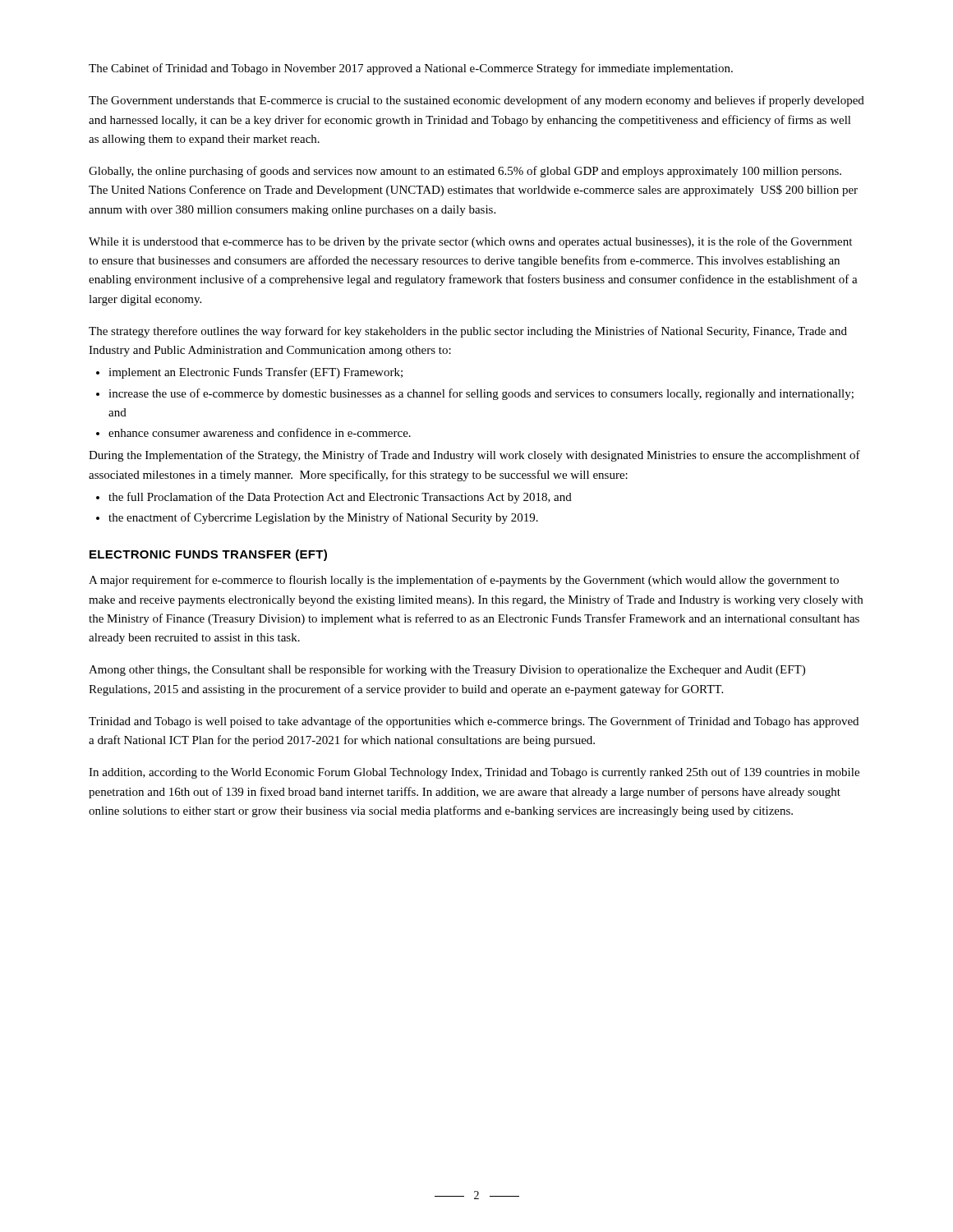Click on the text block with the text "The strategy therefore outlines the"
Image resolution: width=953 pixels, height=1232 pixels.
[x=468, y=340]
